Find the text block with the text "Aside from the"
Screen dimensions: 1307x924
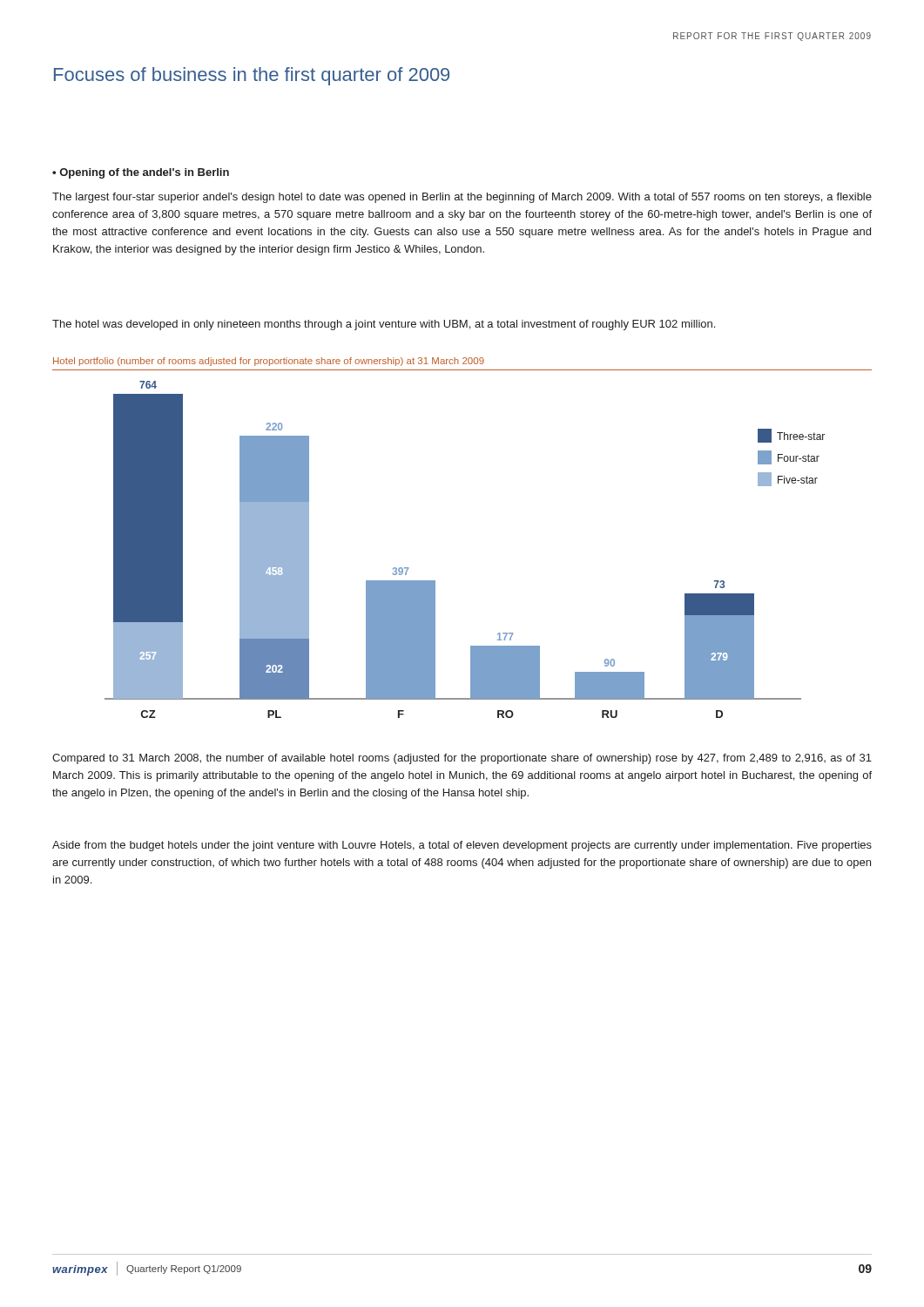coord(462,862)
